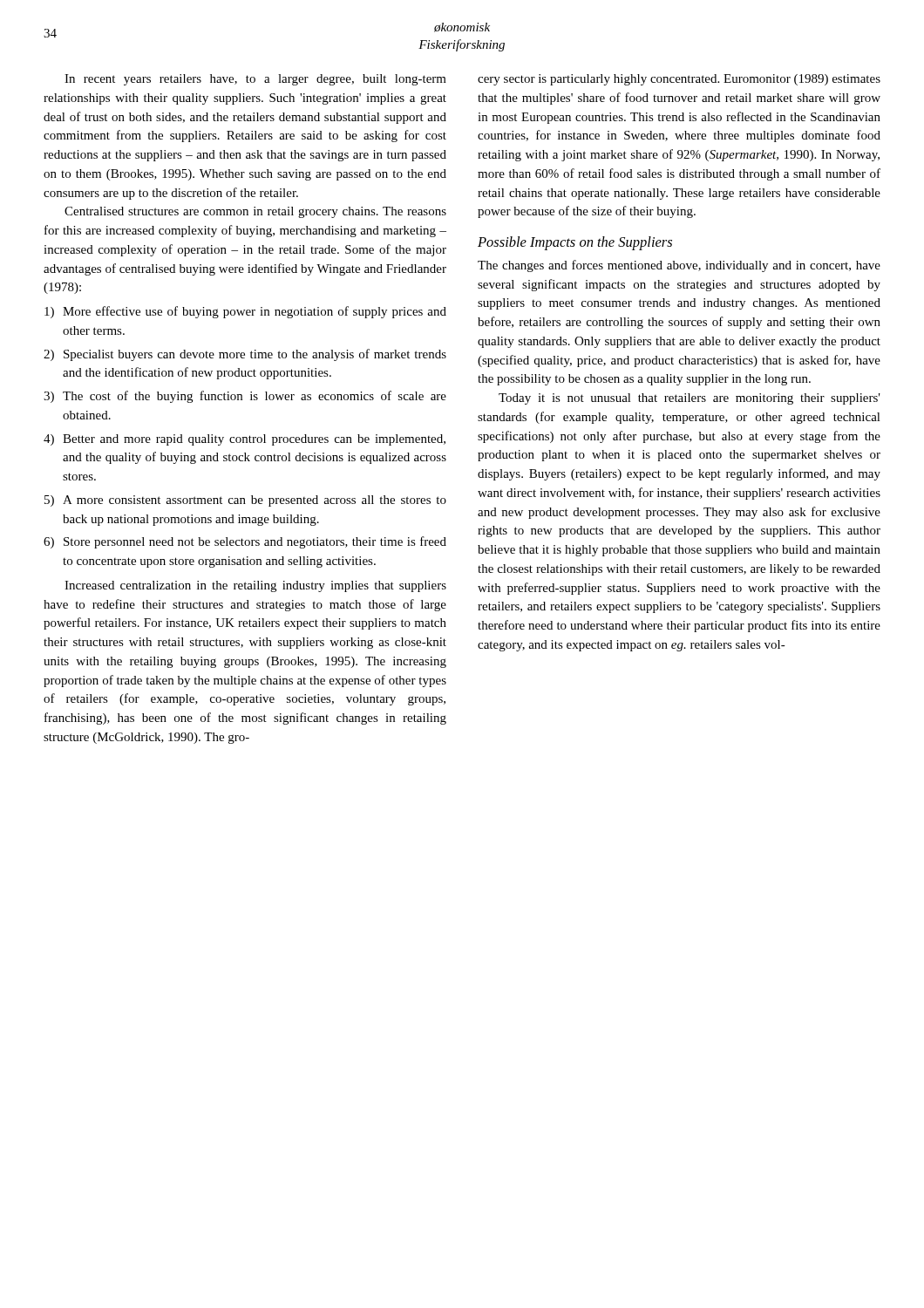Point to the text starting "cery sector is particularly highly concentrated. Euromonitor"
Screen dimensions: 1308x924
[x=679, y=146]
